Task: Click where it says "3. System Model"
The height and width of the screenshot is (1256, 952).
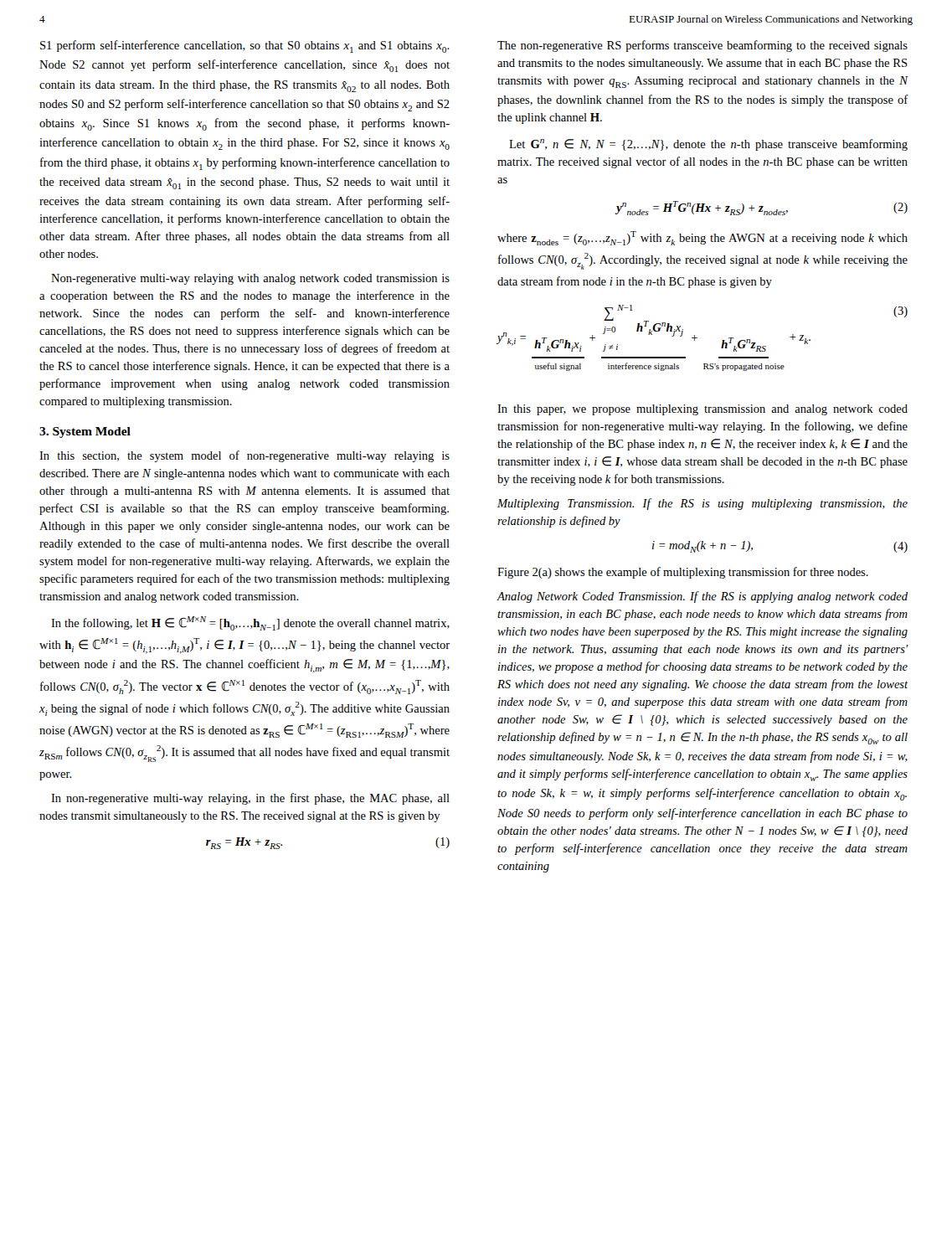Action: [85, 431]
